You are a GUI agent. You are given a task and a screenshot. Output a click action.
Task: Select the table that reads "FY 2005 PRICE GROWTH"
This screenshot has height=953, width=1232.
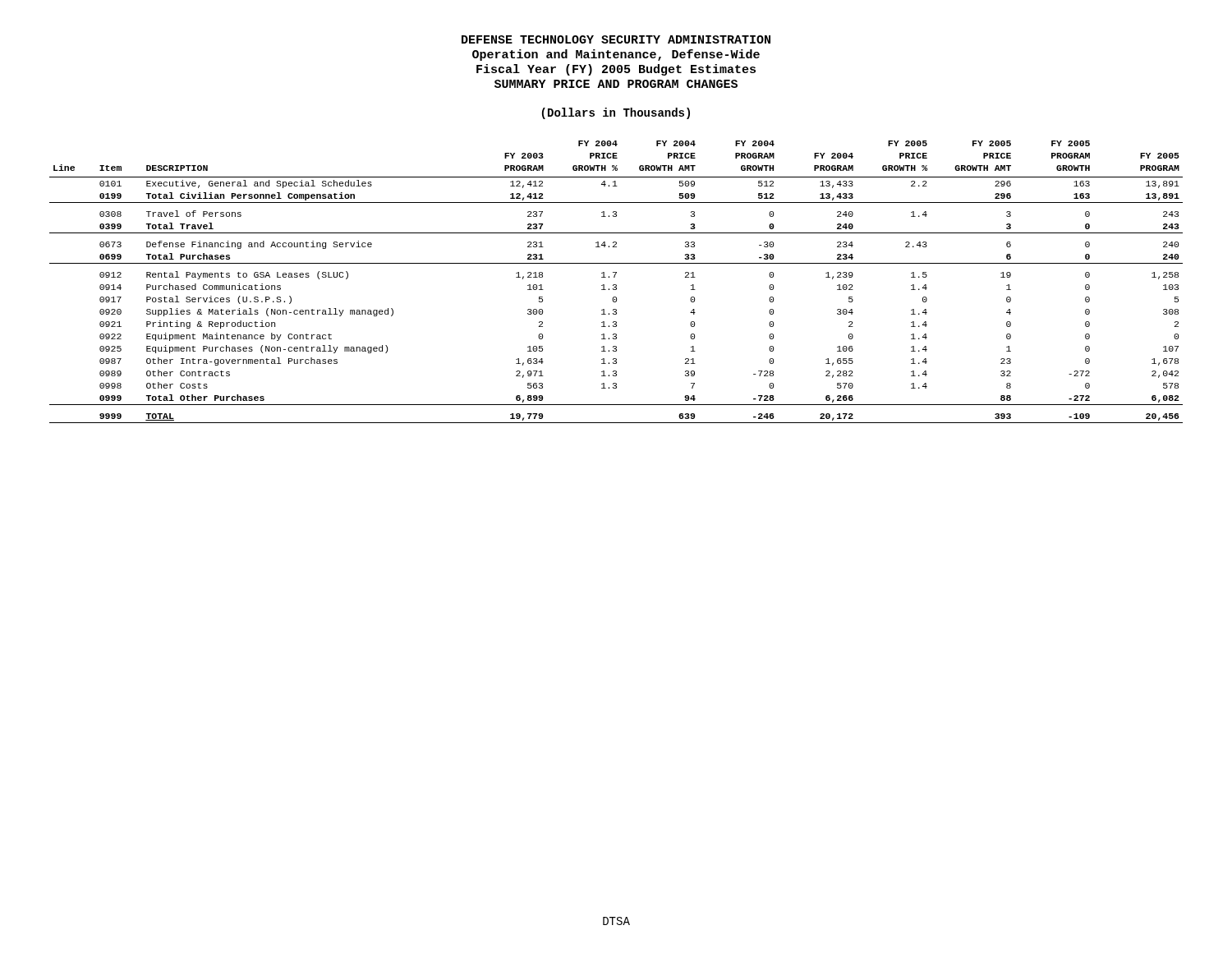(x=616, y=280)
